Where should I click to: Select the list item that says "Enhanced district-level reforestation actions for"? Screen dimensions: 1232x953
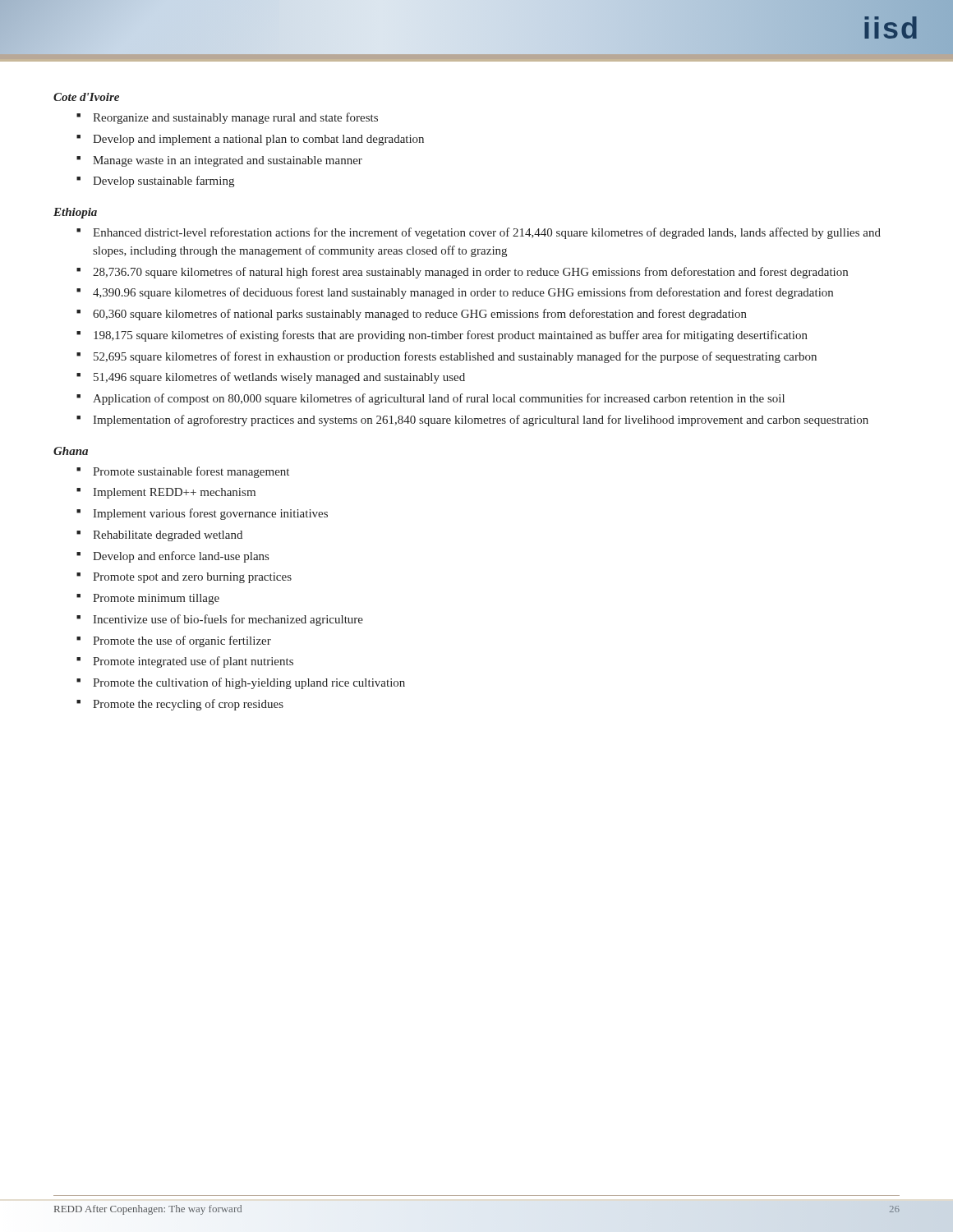(488, 242)
